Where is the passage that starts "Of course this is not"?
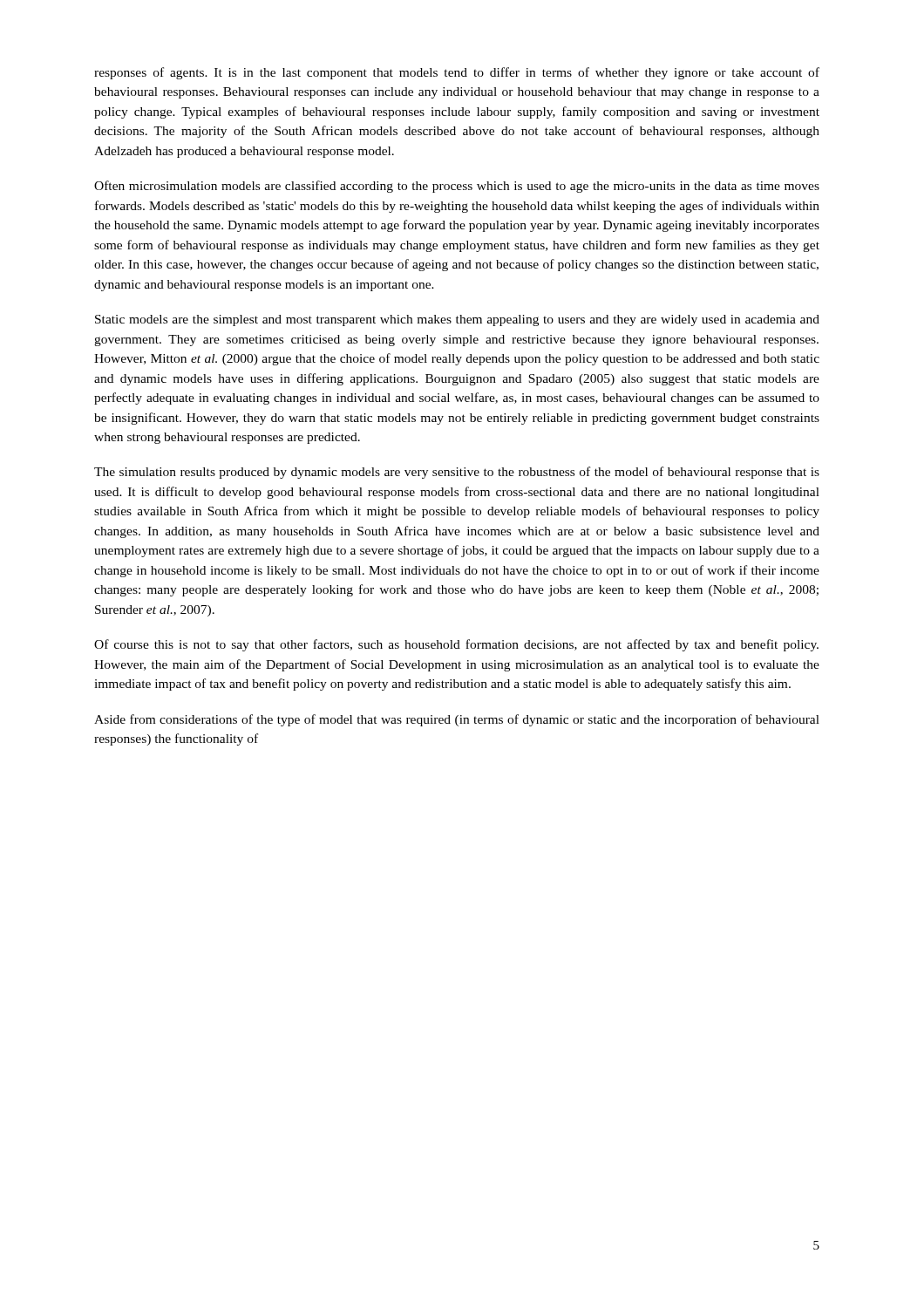Image resolution: width=924 pixels, height=1308 pixels. pos(457,664)
